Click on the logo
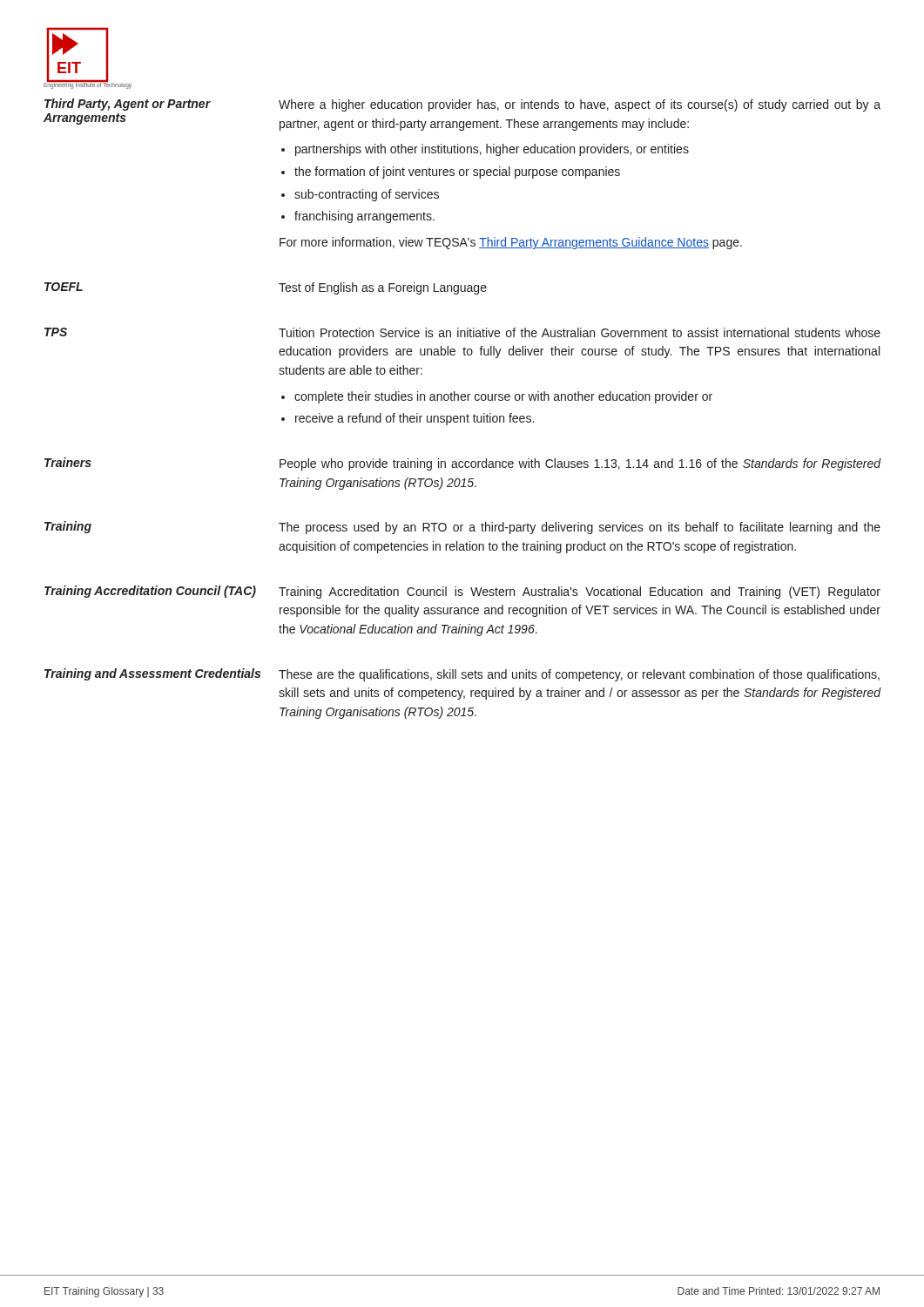 [91, 57]
